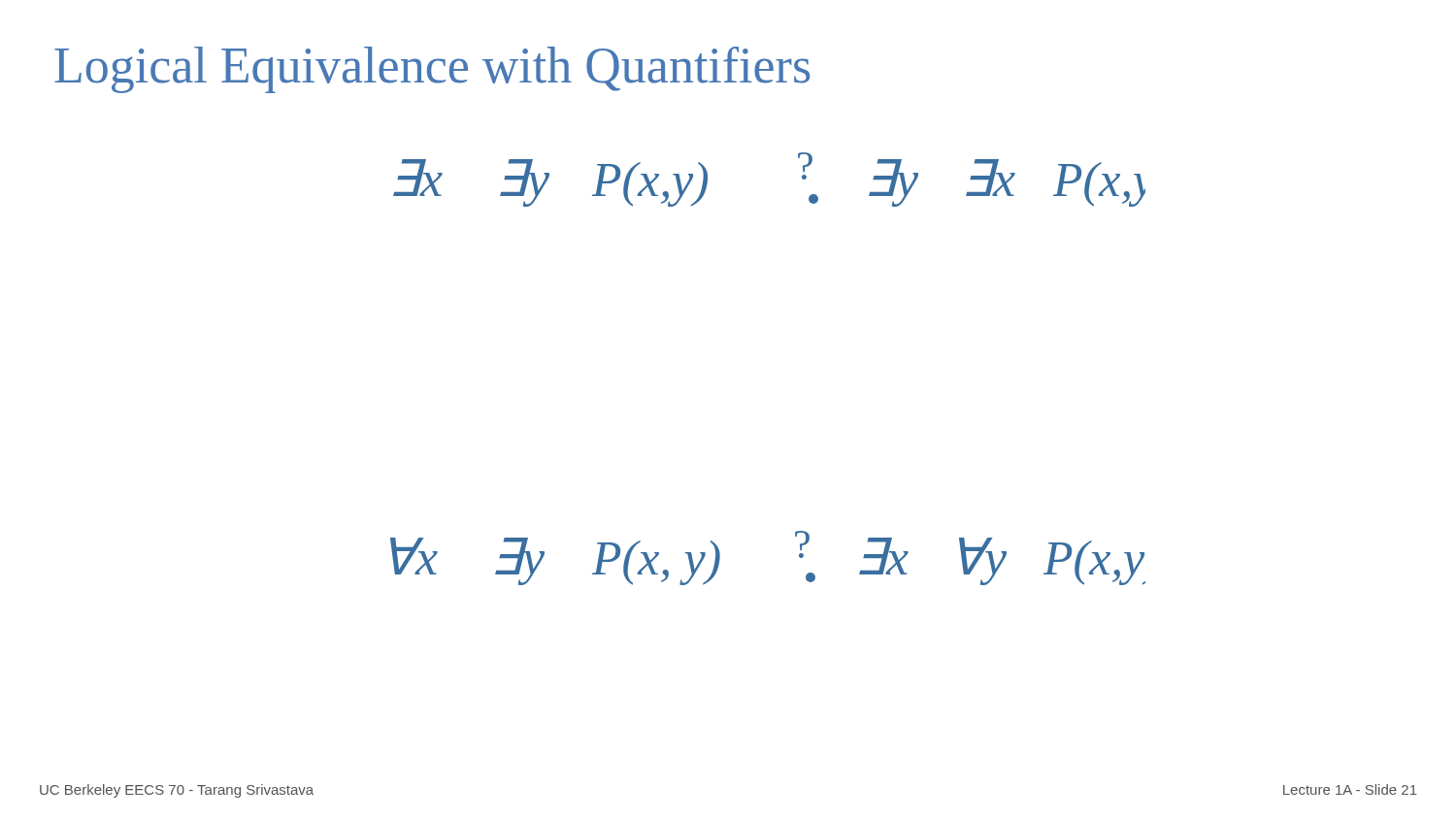Click on the region starting "∃x ∃y P(x,y) ? ∃y ∃x P(x,y)"

click(x=607, y=181)
